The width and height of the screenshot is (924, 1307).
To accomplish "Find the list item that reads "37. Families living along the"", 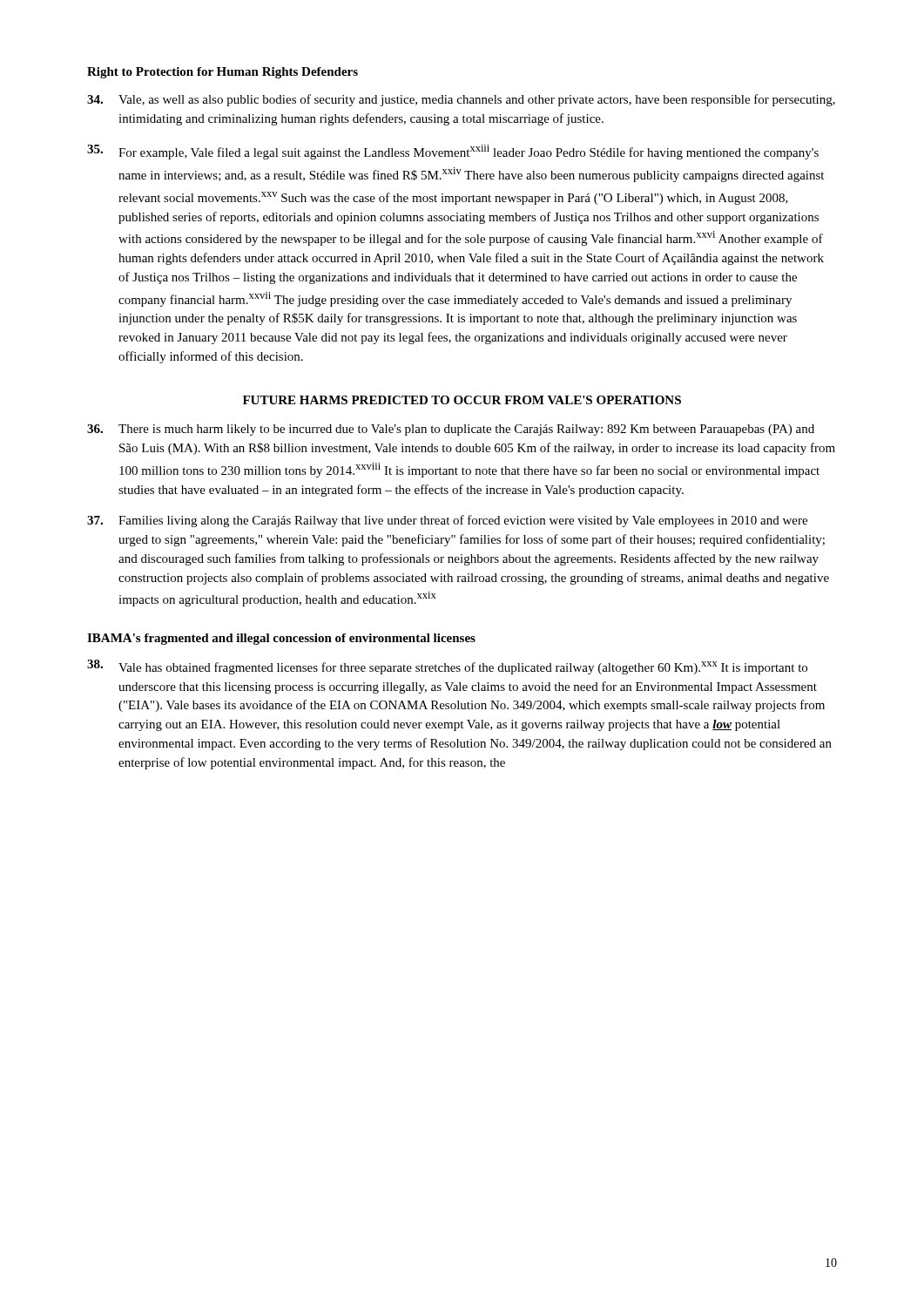I will 462,561.
